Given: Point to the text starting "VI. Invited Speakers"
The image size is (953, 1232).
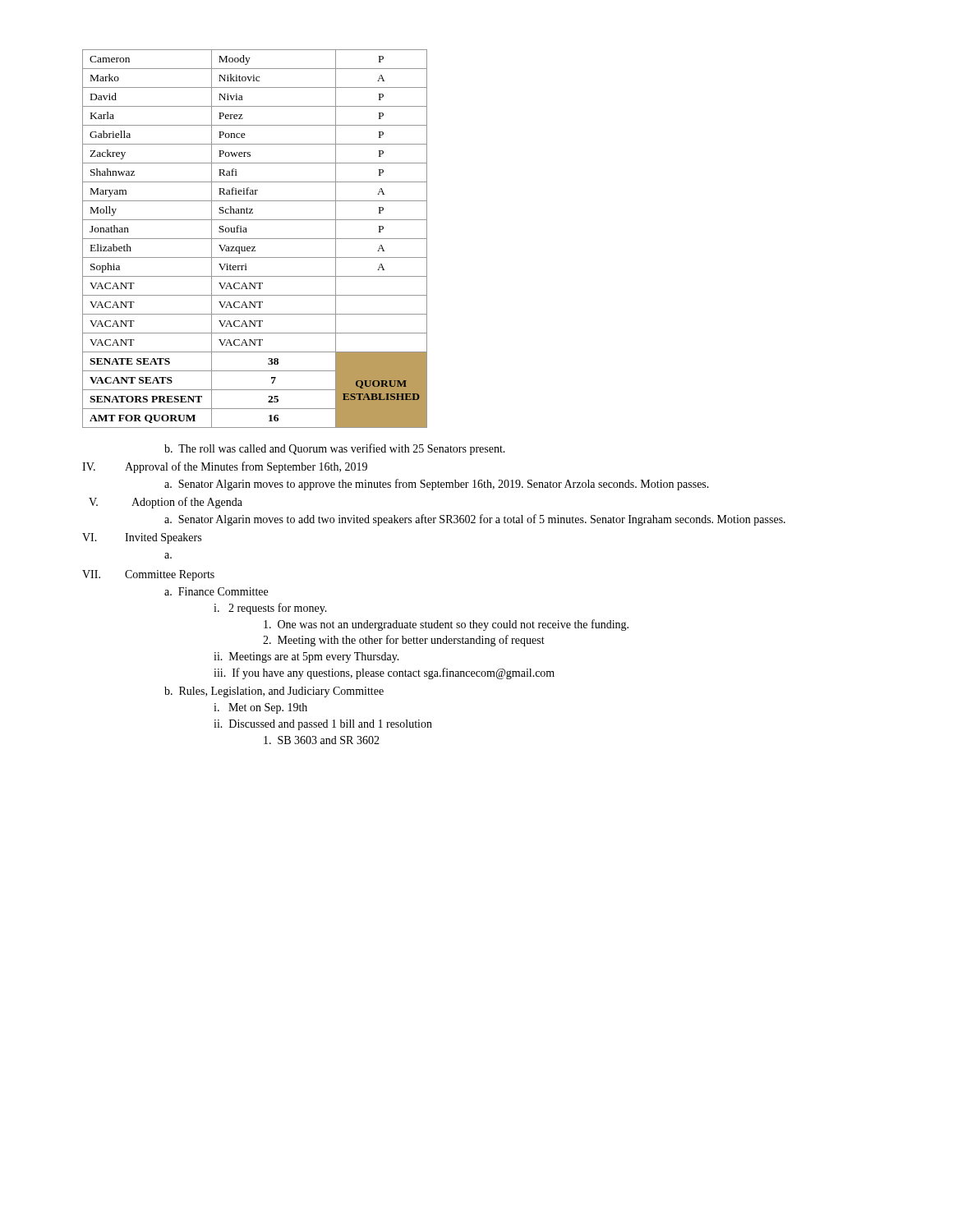Looking at the screenshot, I should coord(142,538).
